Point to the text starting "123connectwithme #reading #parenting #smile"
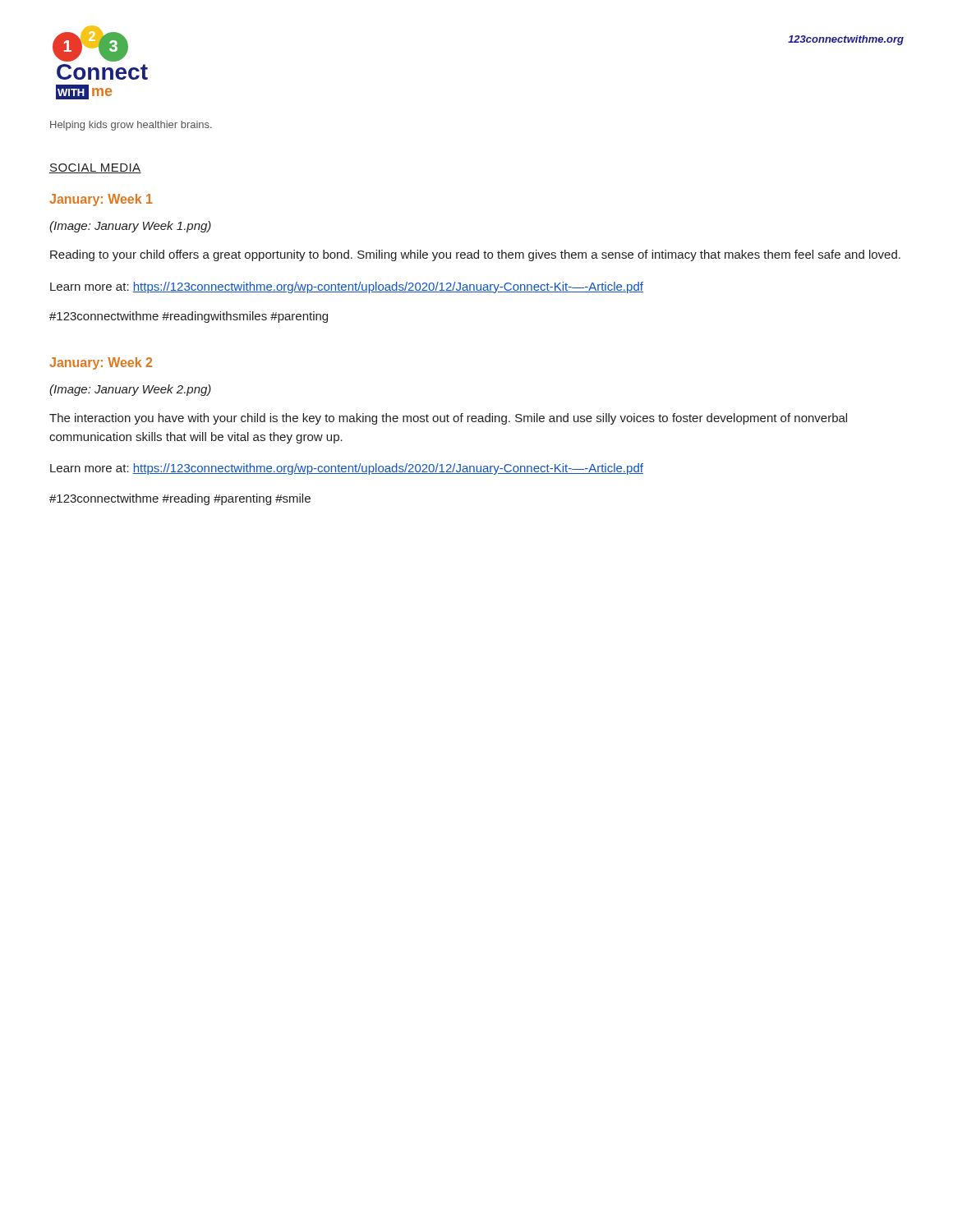The image size is (953, 1232). click(180, 498)
